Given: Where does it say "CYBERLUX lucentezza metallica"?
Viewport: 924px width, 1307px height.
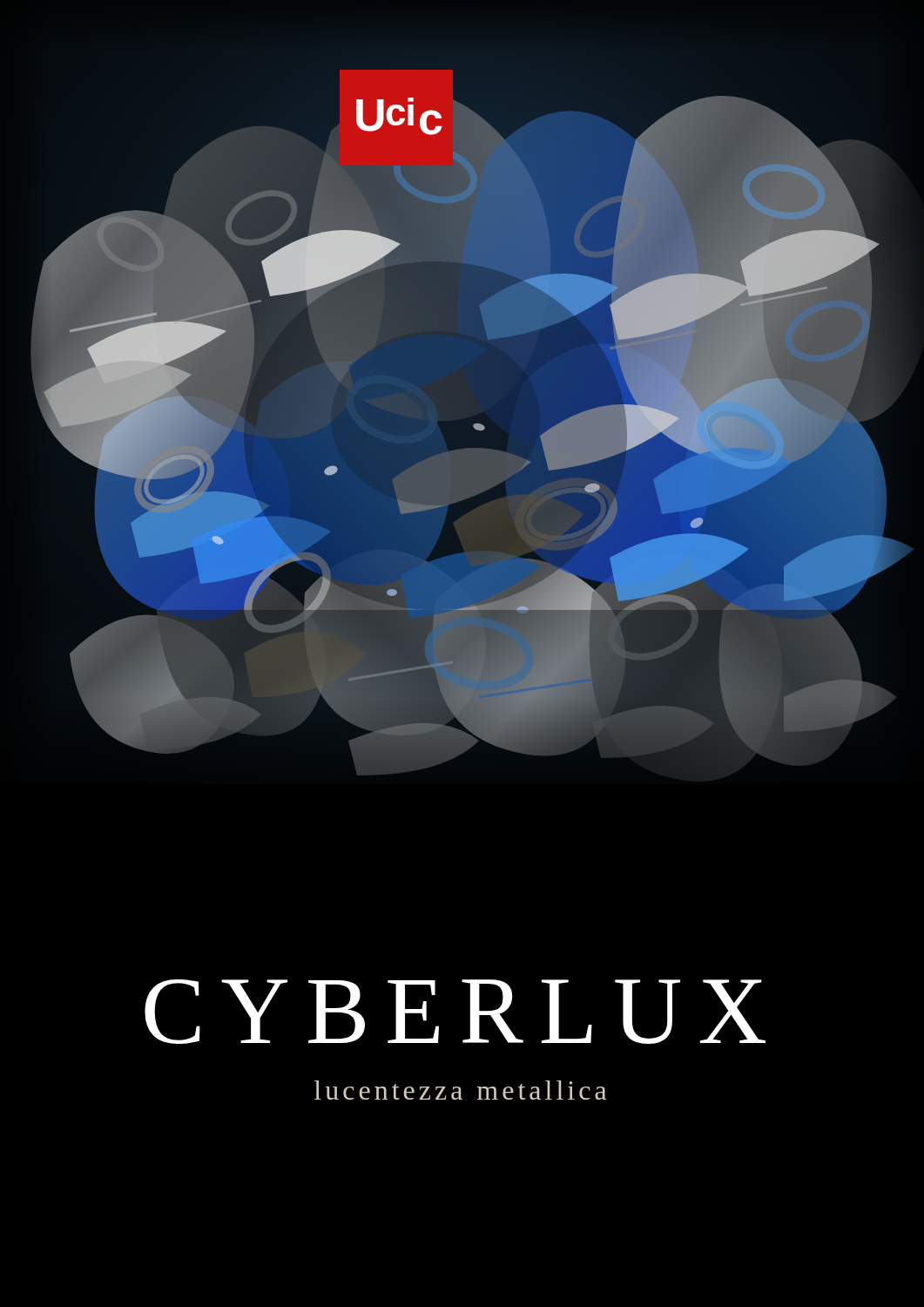Looking at the screenshot, I should (462, 1035).
